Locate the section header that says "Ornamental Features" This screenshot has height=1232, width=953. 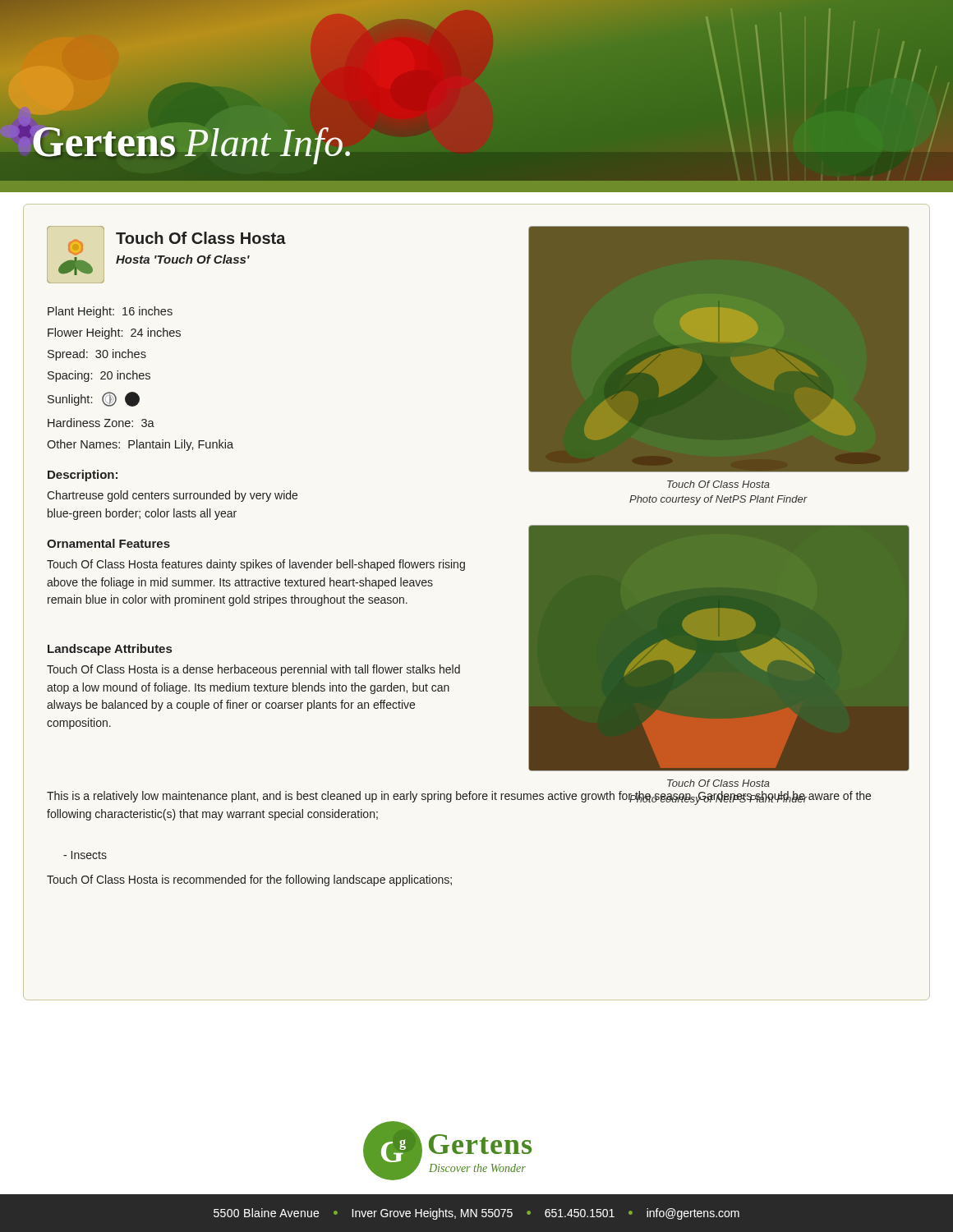(108, 543)
